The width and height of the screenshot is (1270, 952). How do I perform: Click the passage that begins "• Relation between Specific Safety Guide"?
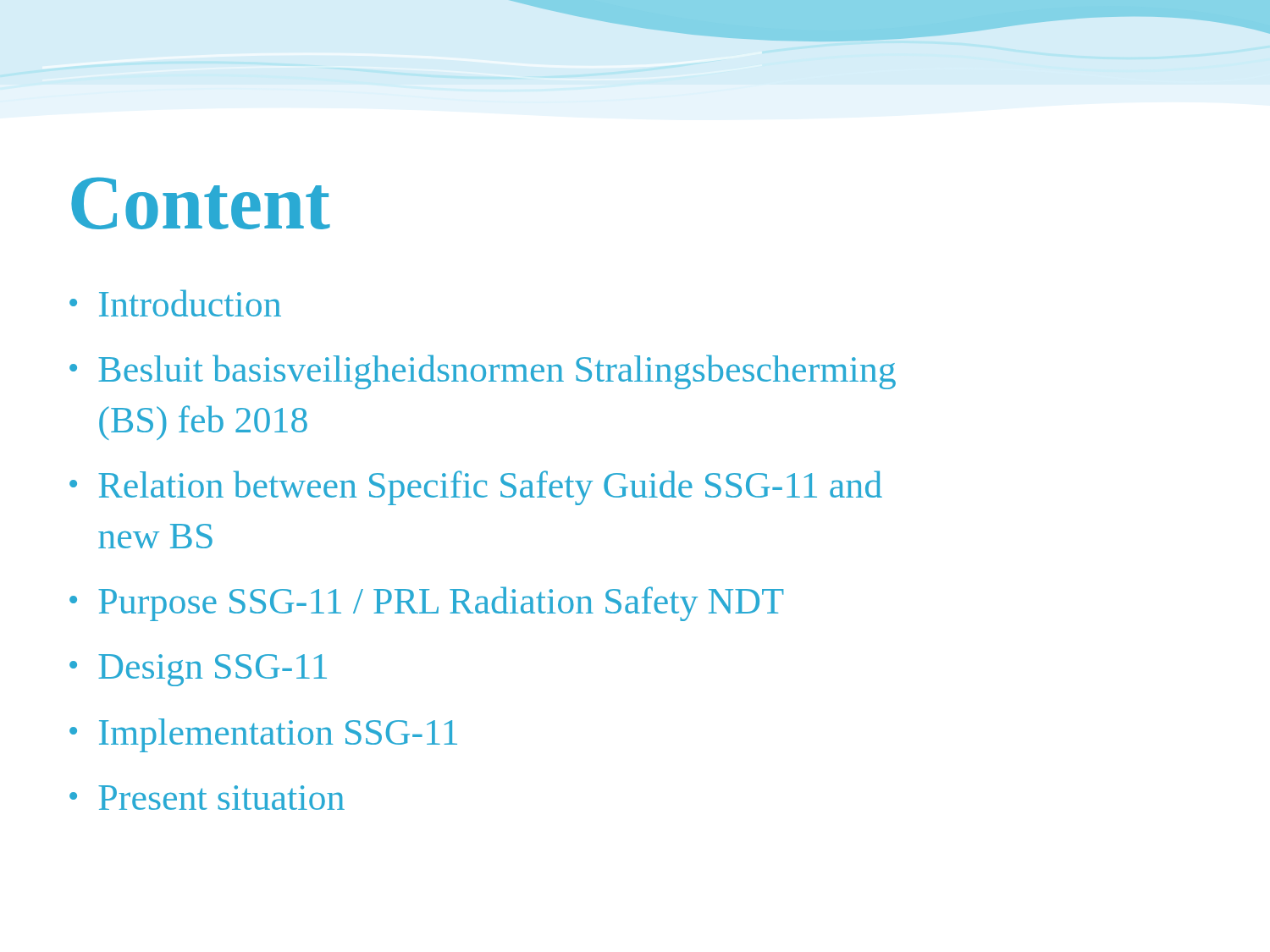point(475,511)
